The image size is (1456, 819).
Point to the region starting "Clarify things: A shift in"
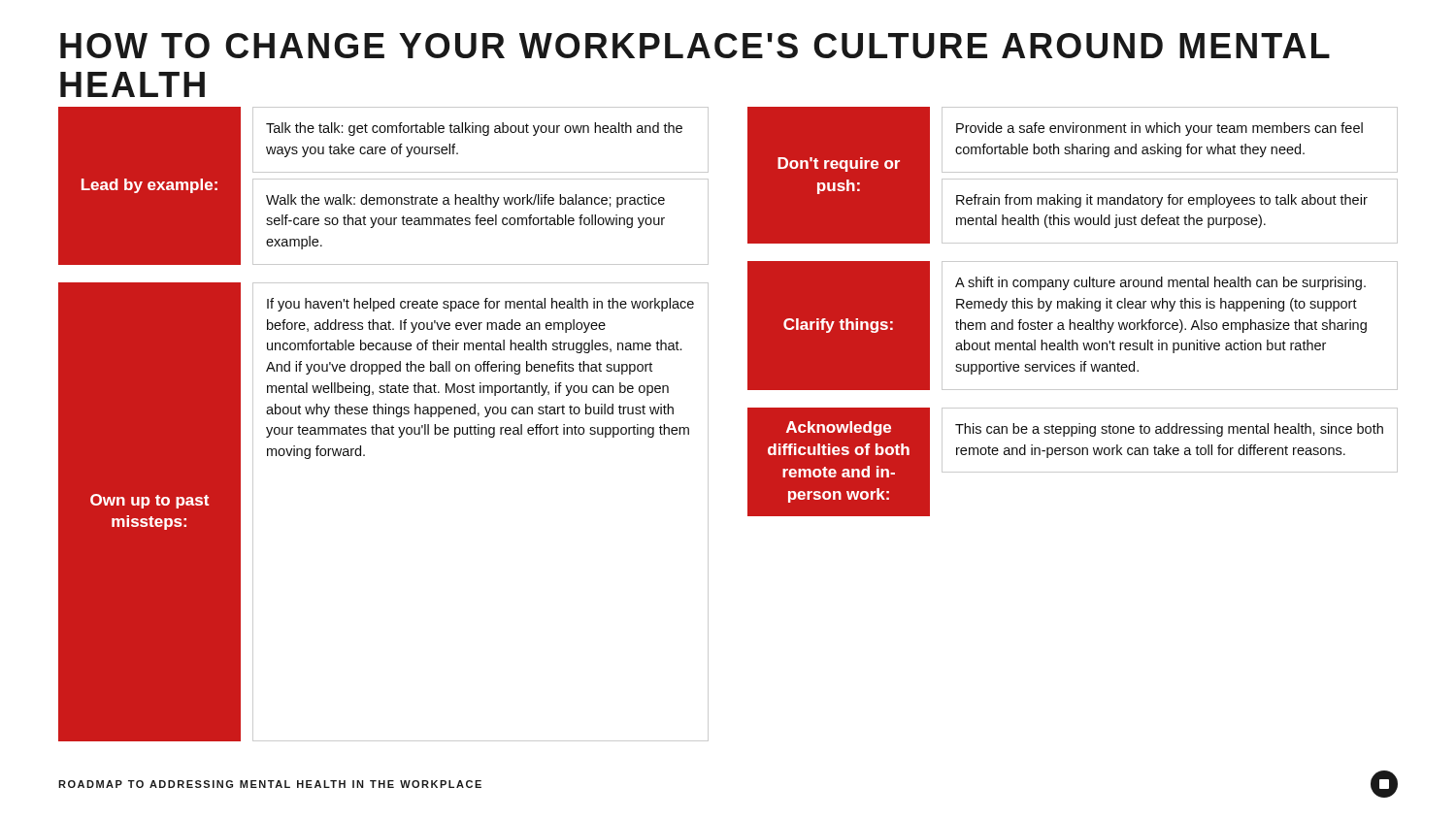pos(1073,325)
